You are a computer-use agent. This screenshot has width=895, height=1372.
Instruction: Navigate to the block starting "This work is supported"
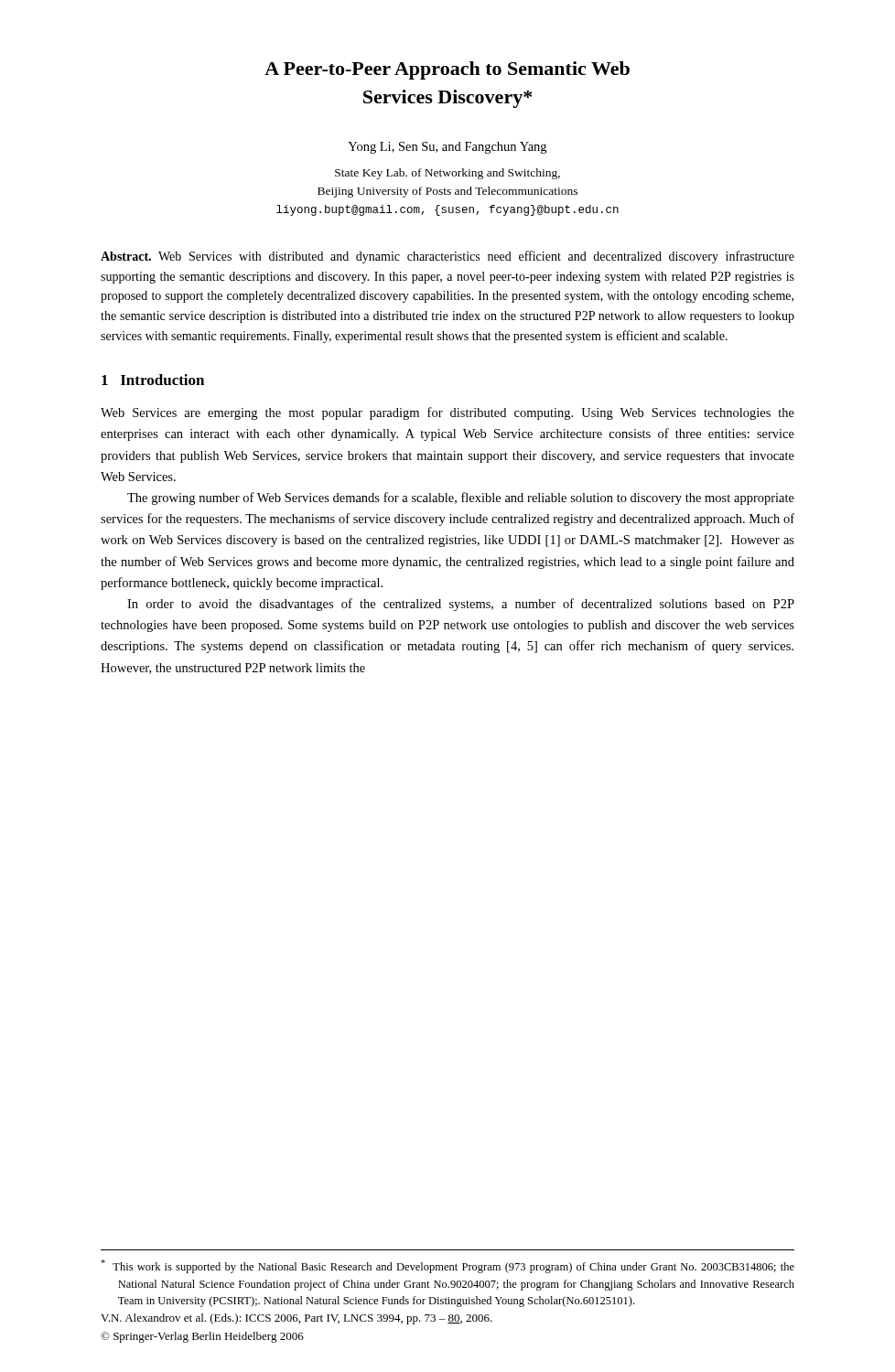point(448,1283)
